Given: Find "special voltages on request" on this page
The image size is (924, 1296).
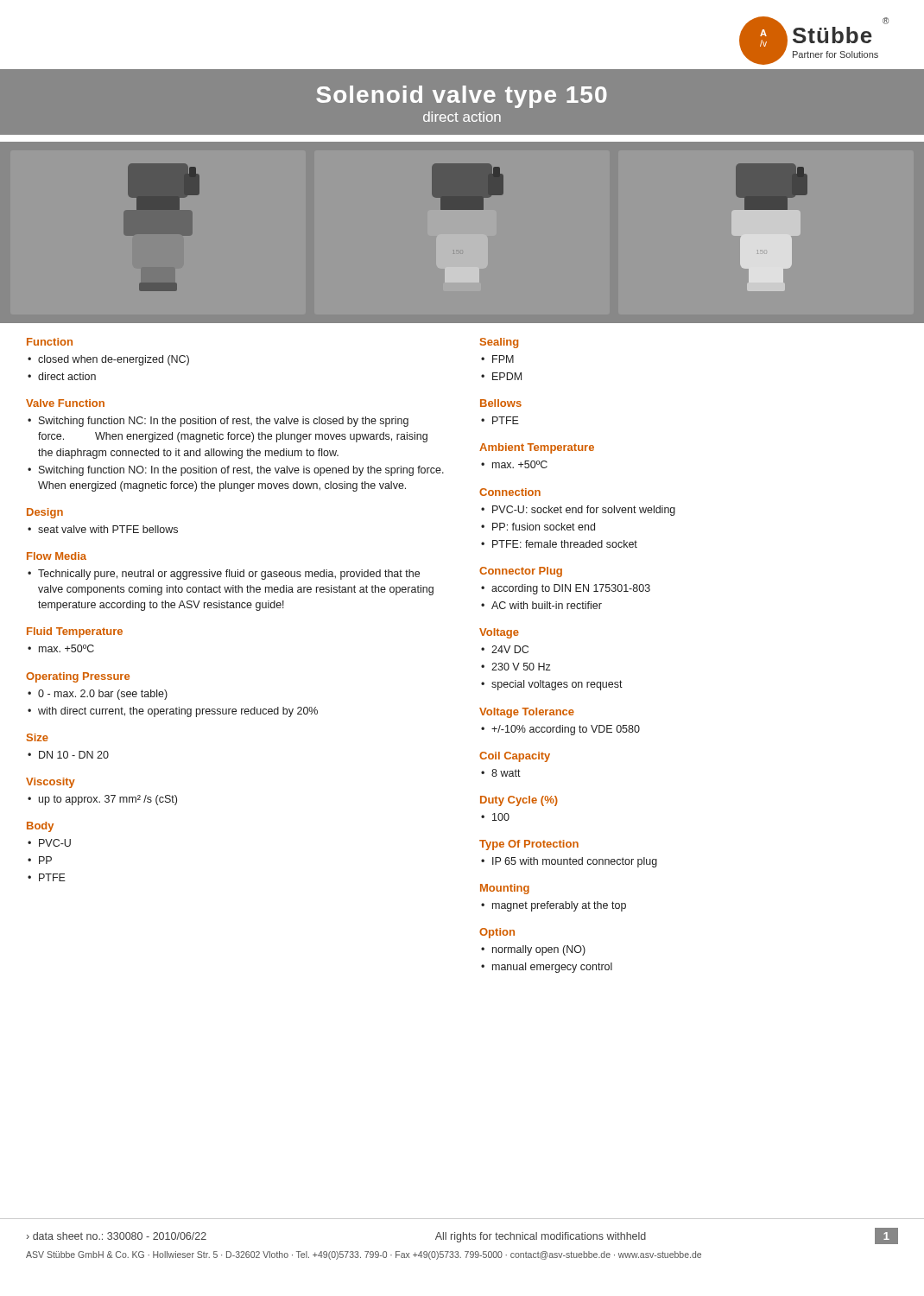Looking at the screenshot, I should click(x=557, y=685).
